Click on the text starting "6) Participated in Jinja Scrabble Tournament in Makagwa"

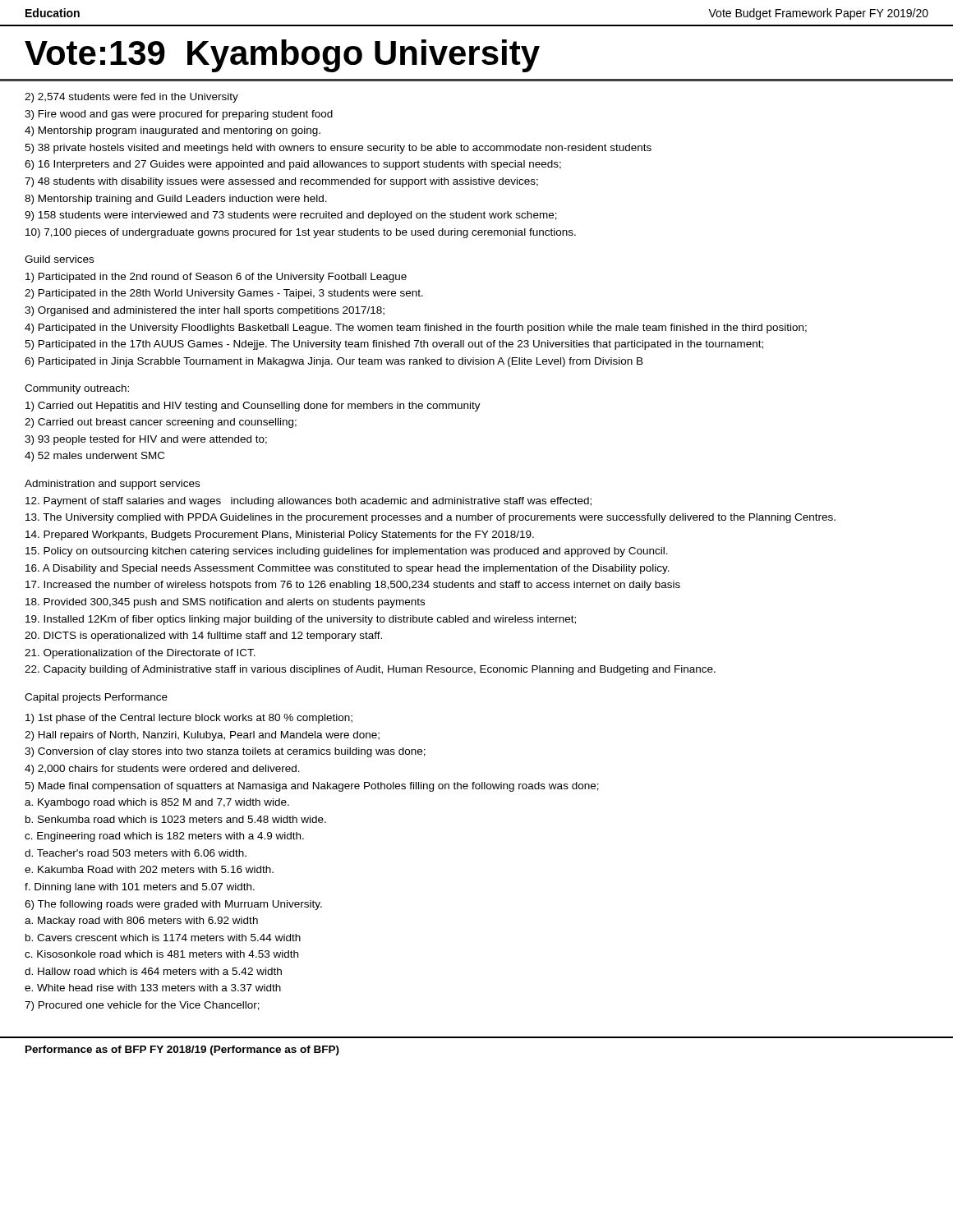[x=334, y=361]
